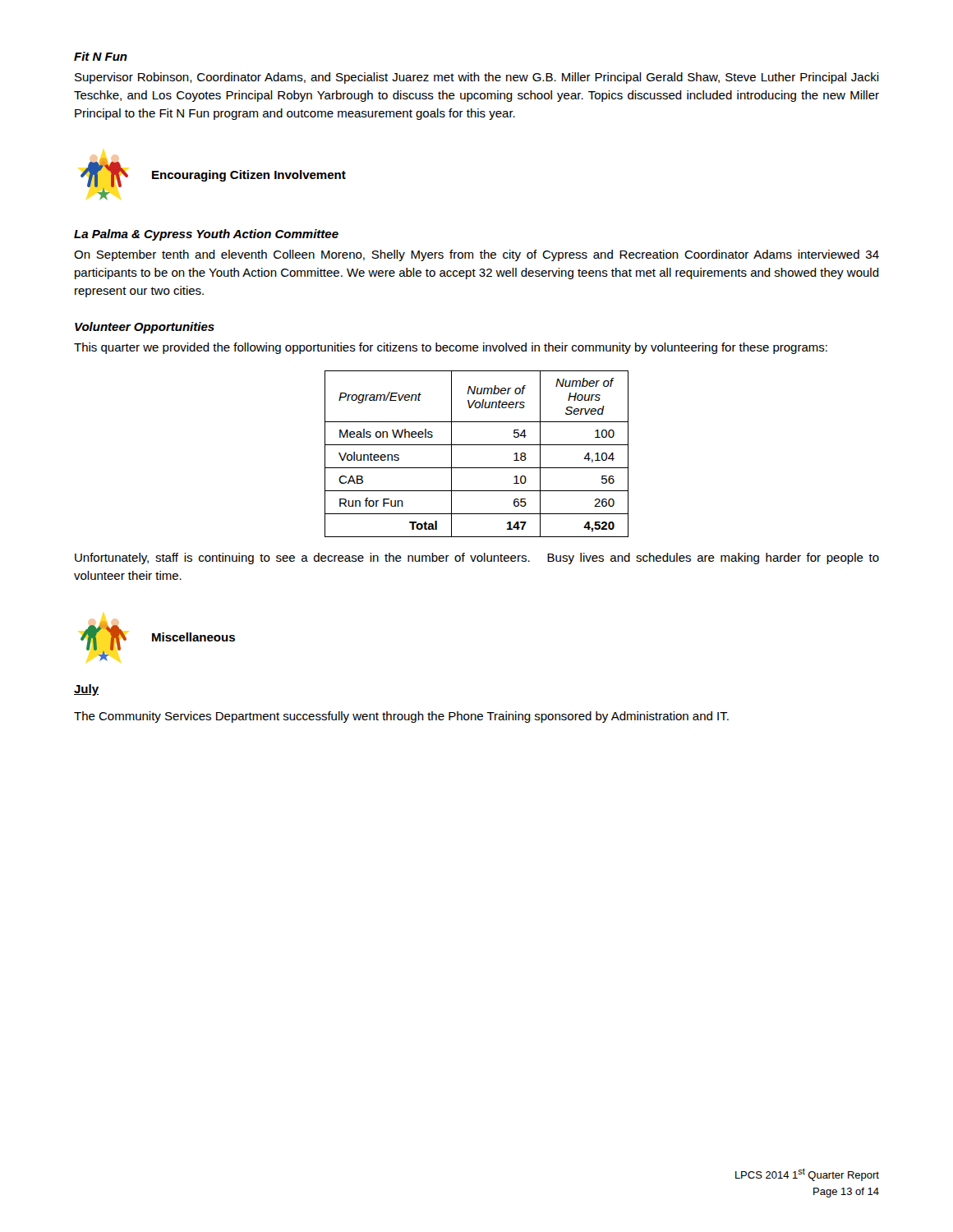Image resolution: width=953 pixels, height=1232 pixels.
Task: Select the block starting "La Palma & Cypress Youth Action"
Action: 206,234
